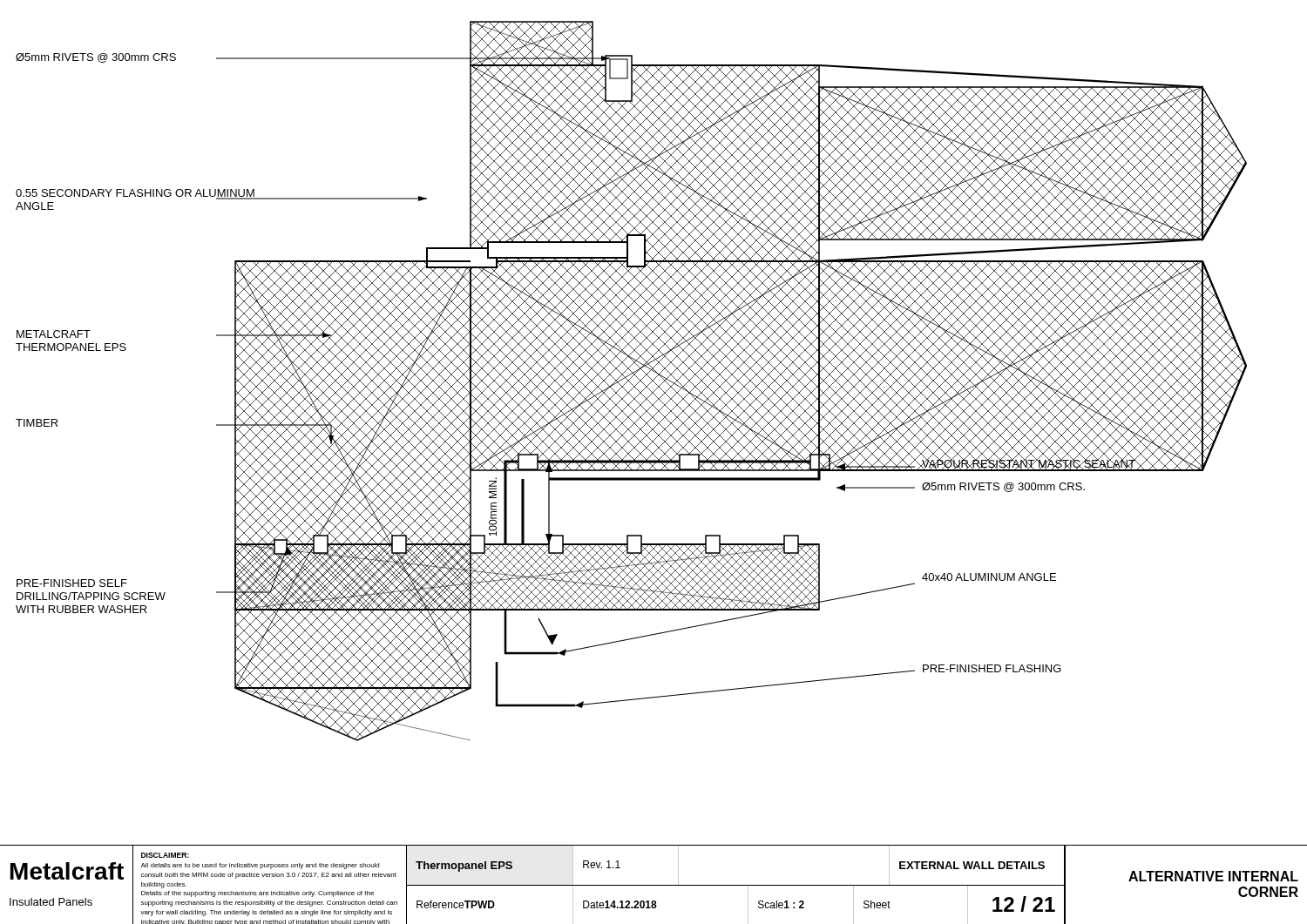
Task: Click on the block starting "40x40 ALUMINUM ANGLE"
Action: (989, 577)
